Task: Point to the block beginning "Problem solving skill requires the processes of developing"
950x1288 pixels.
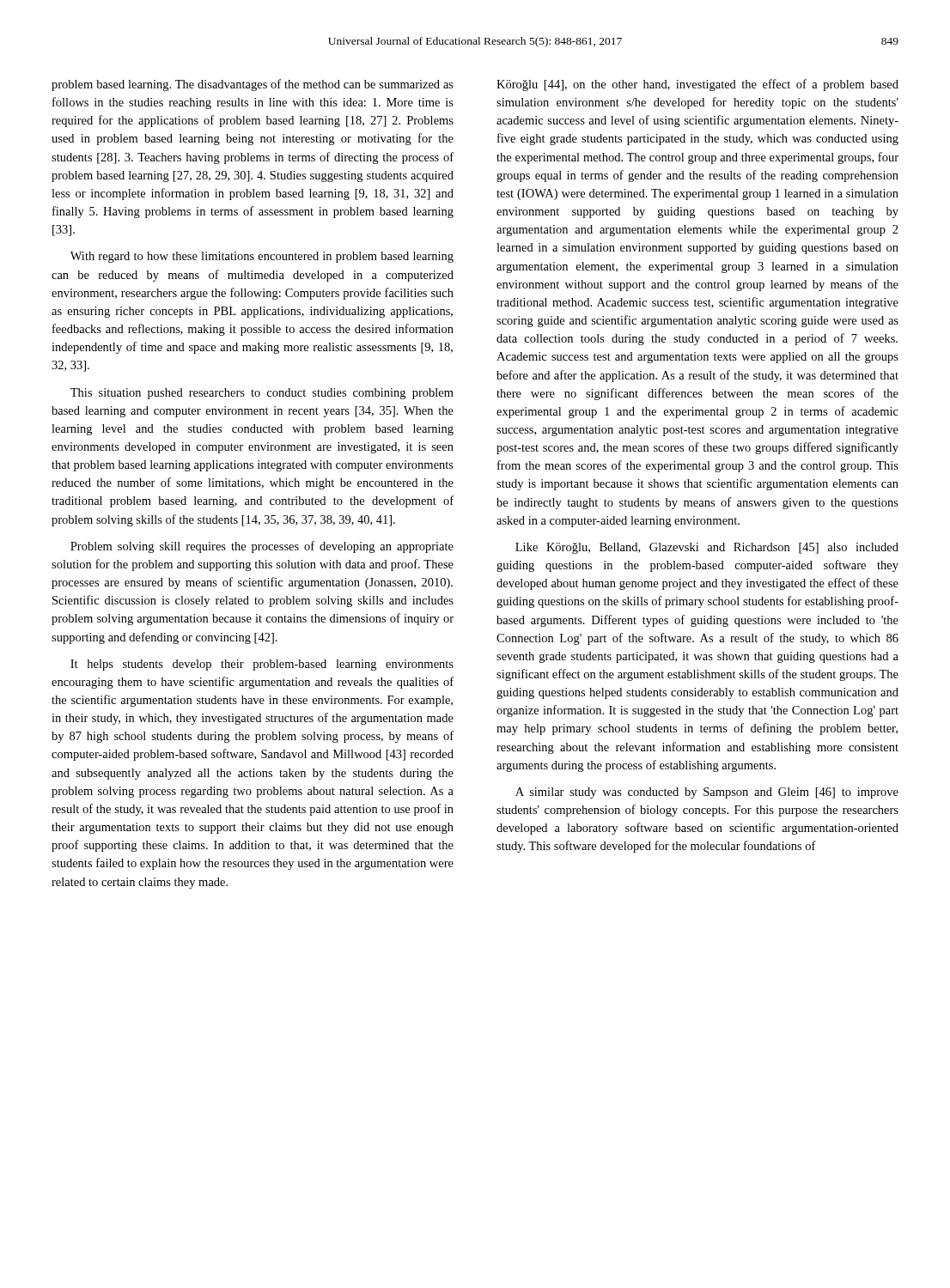Action: tap(253, 592)
